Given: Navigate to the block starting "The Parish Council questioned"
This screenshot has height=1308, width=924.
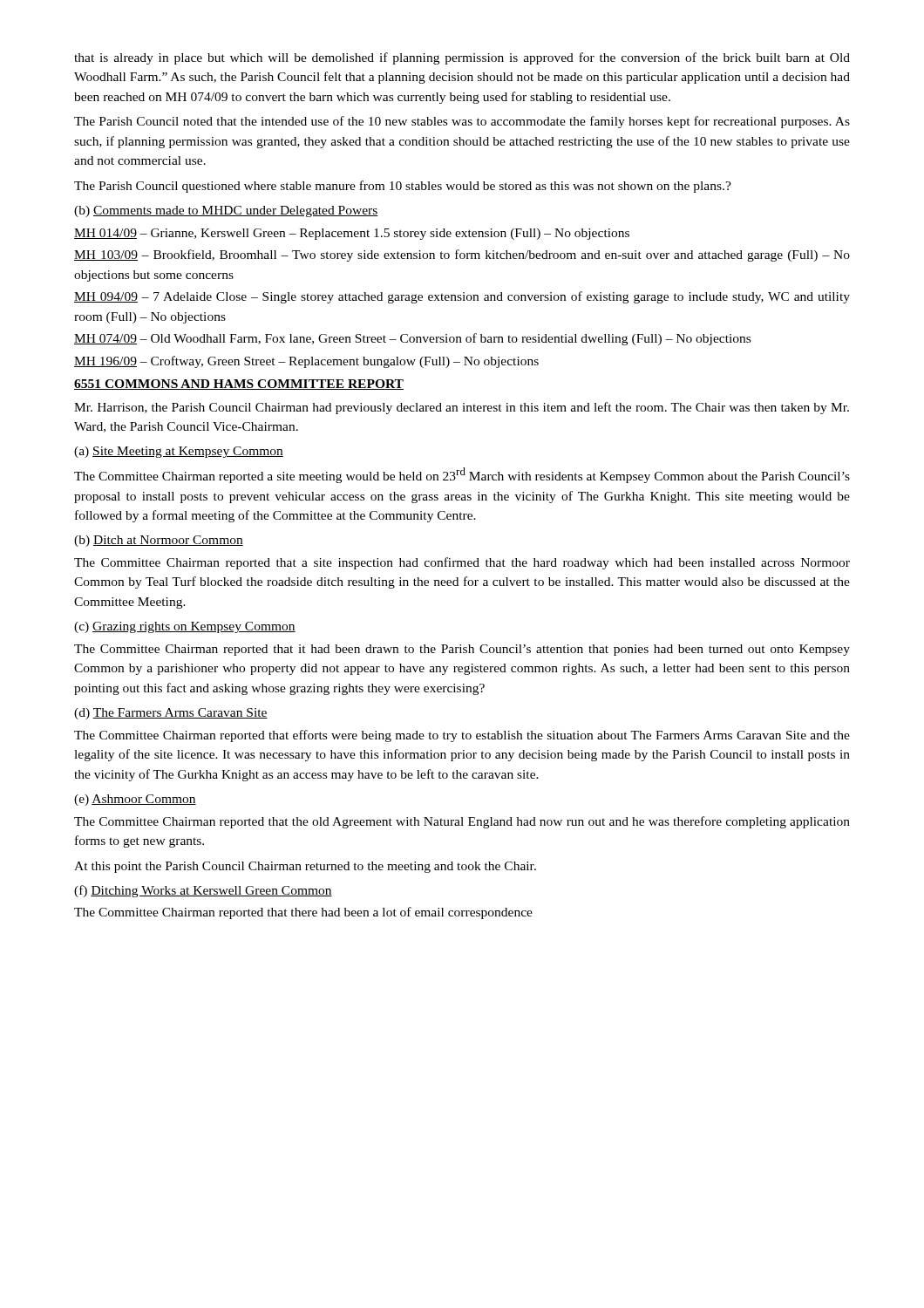Looking at the screenshot, I should (462, 186).
